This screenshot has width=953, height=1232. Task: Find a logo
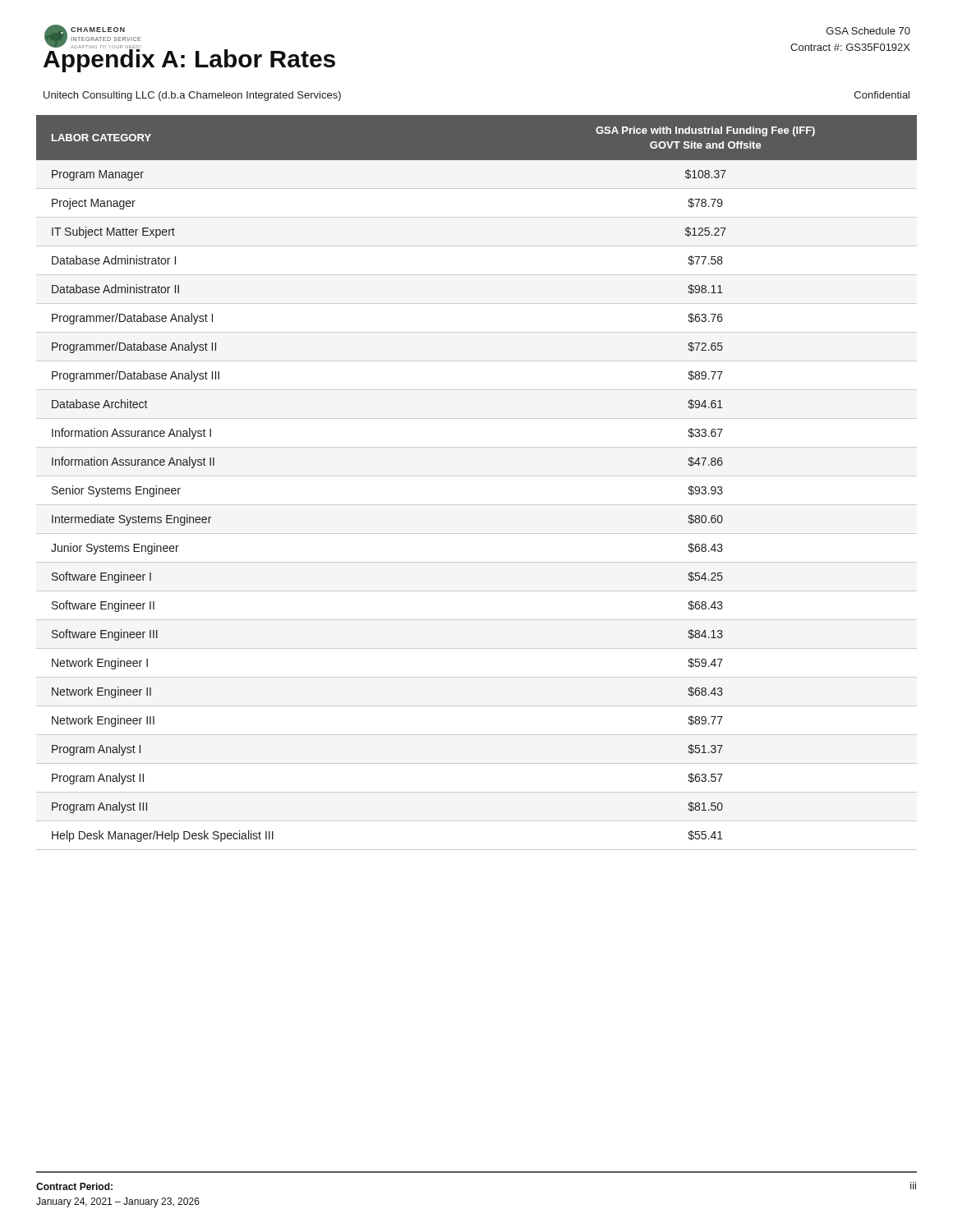coord(92,36)
